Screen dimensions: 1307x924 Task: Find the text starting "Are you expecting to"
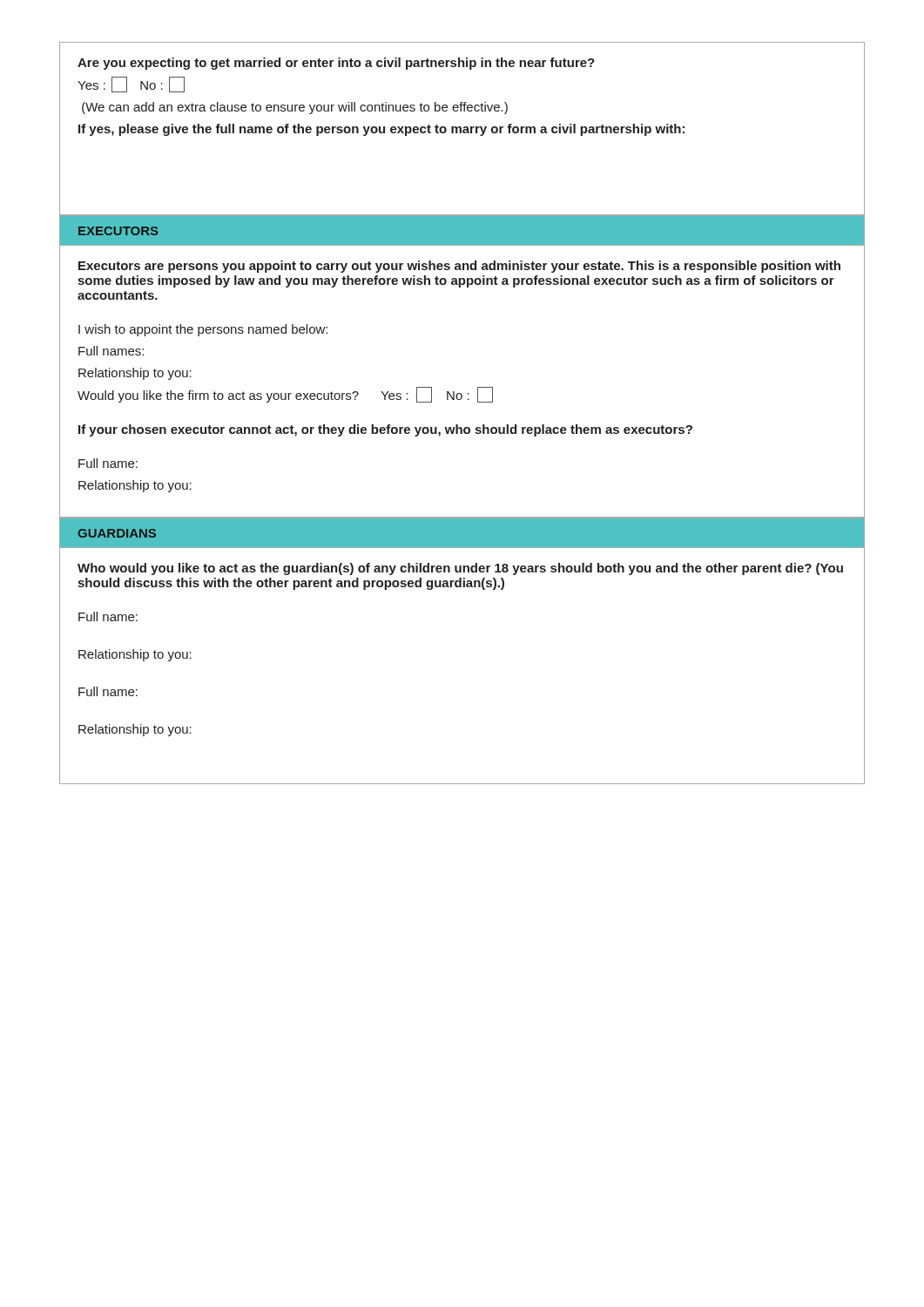(x=462, y=62)
